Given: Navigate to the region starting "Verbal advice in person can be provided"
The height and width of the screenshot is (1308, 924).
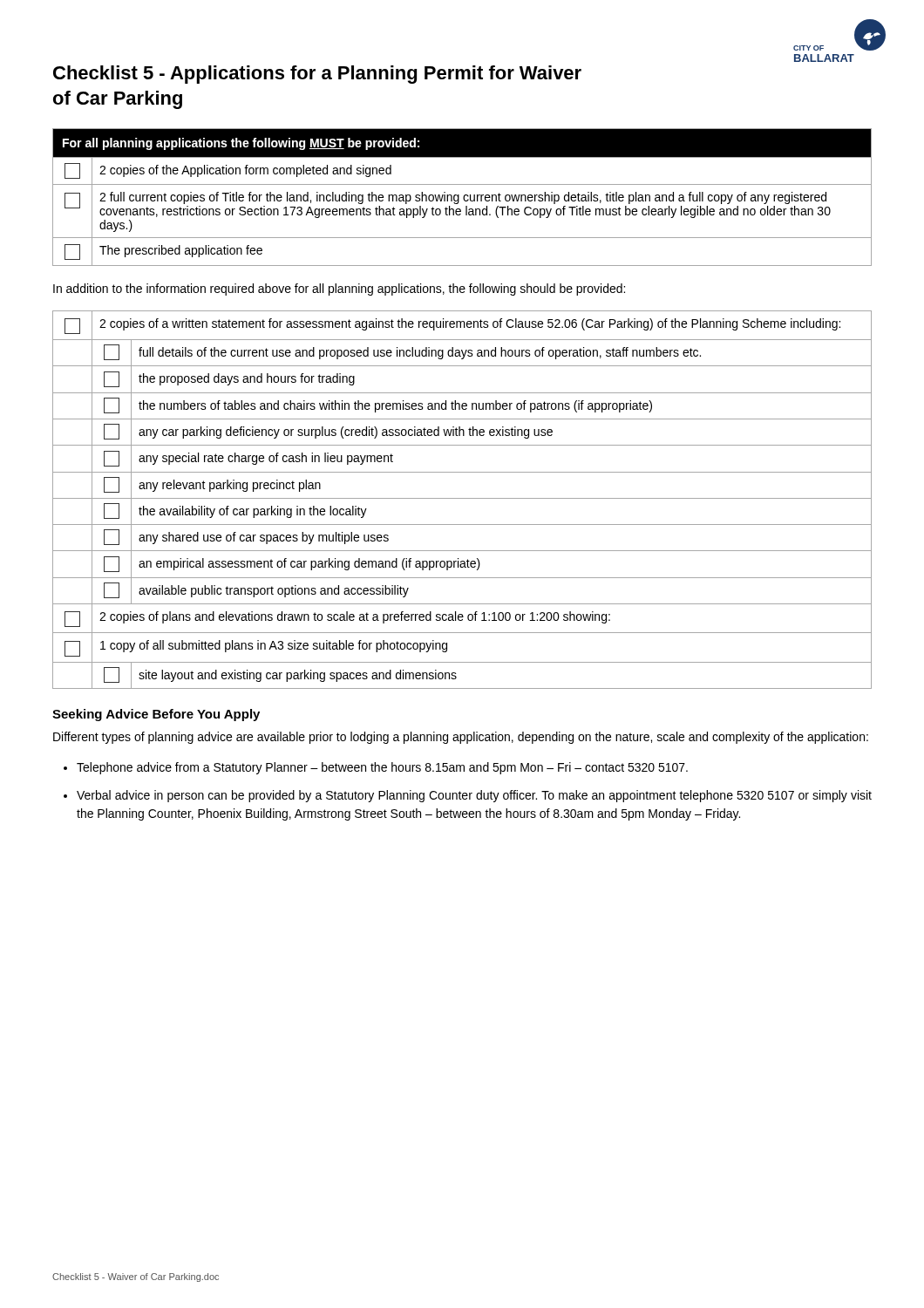Looking at the screenshot, I should coord(474,804).
